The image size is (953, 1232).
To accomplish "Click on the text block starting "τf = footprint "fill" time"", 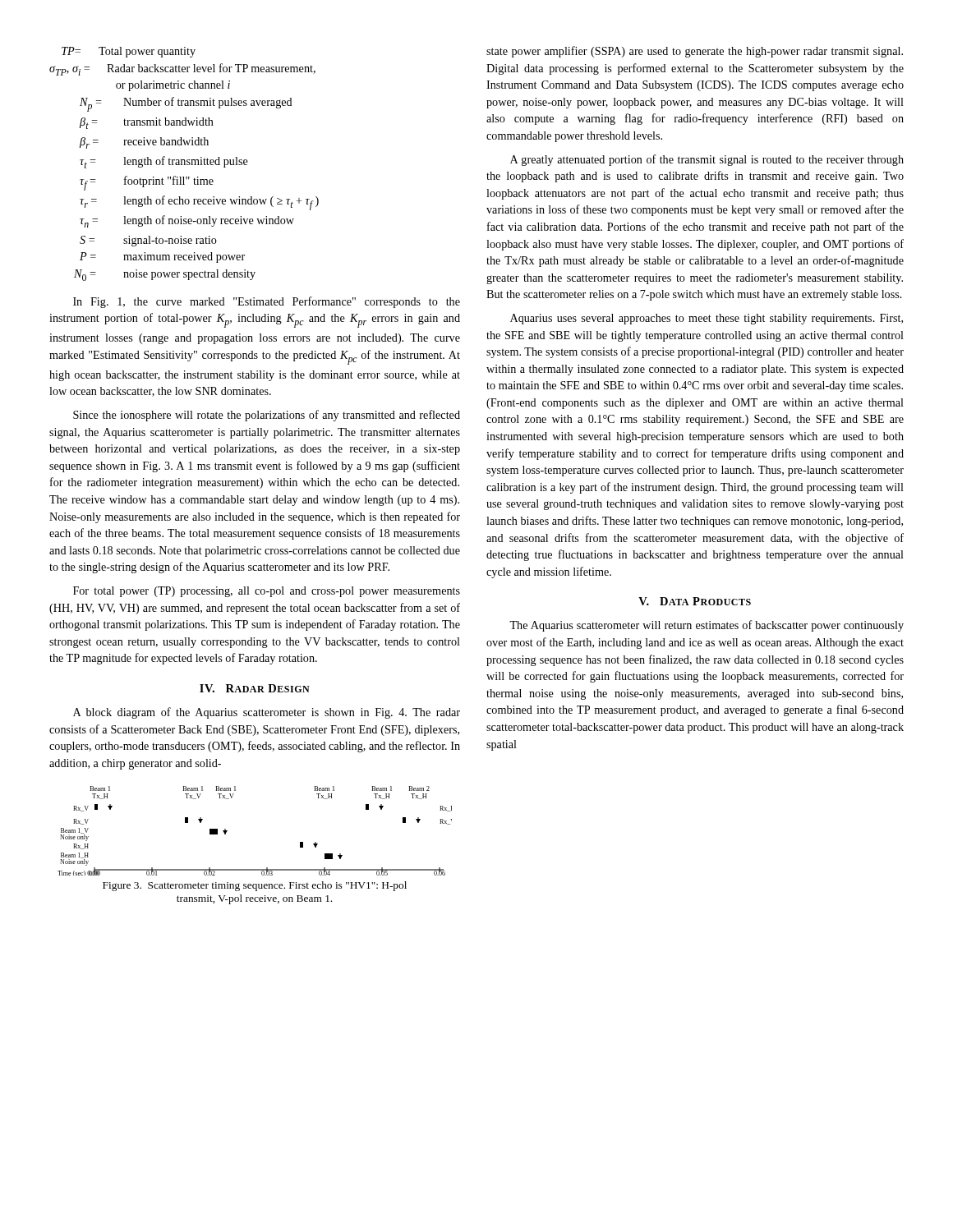I will pos(147,183).
